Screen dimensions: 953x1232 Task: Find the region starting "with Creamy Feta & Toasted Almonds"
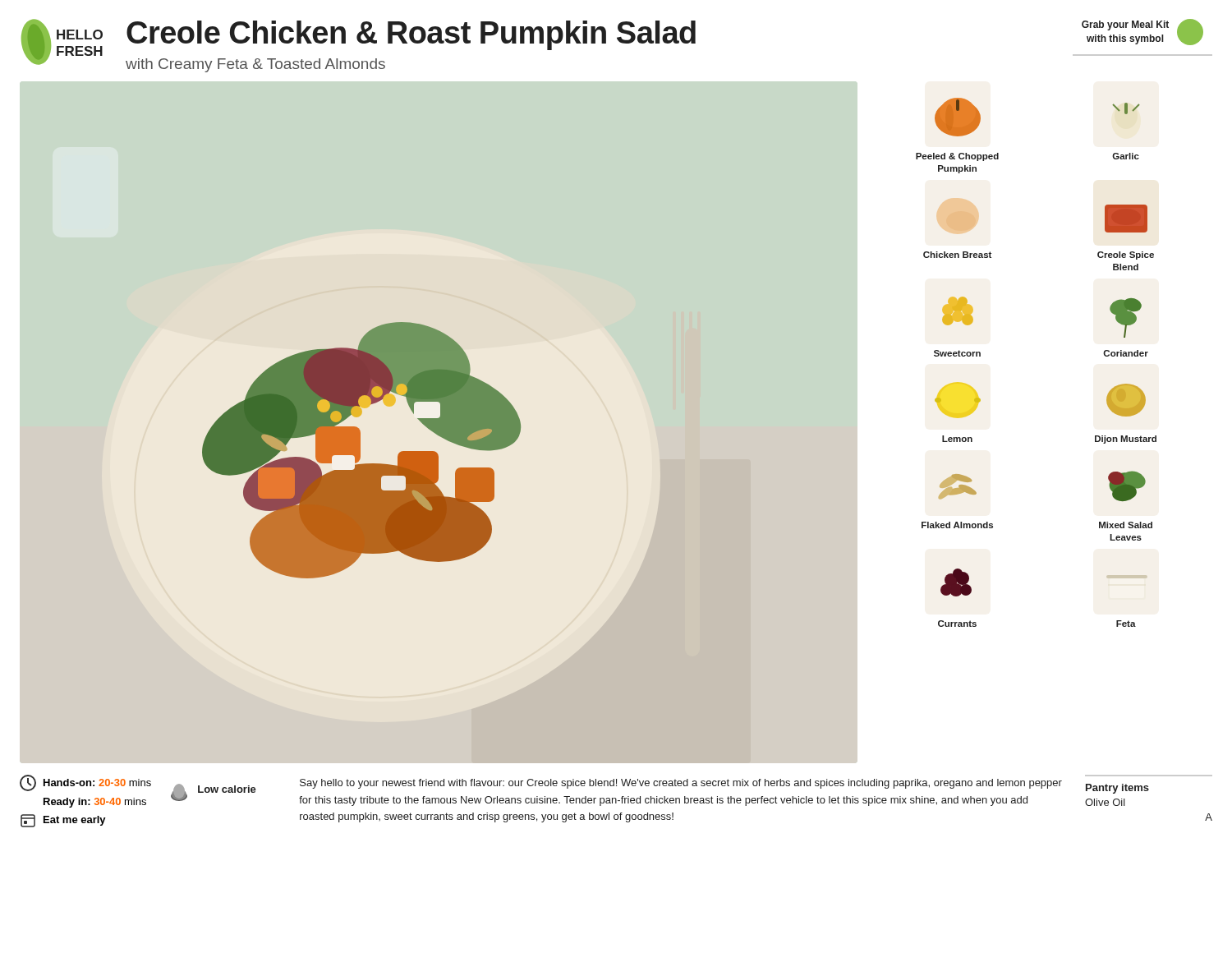point(256,64)
